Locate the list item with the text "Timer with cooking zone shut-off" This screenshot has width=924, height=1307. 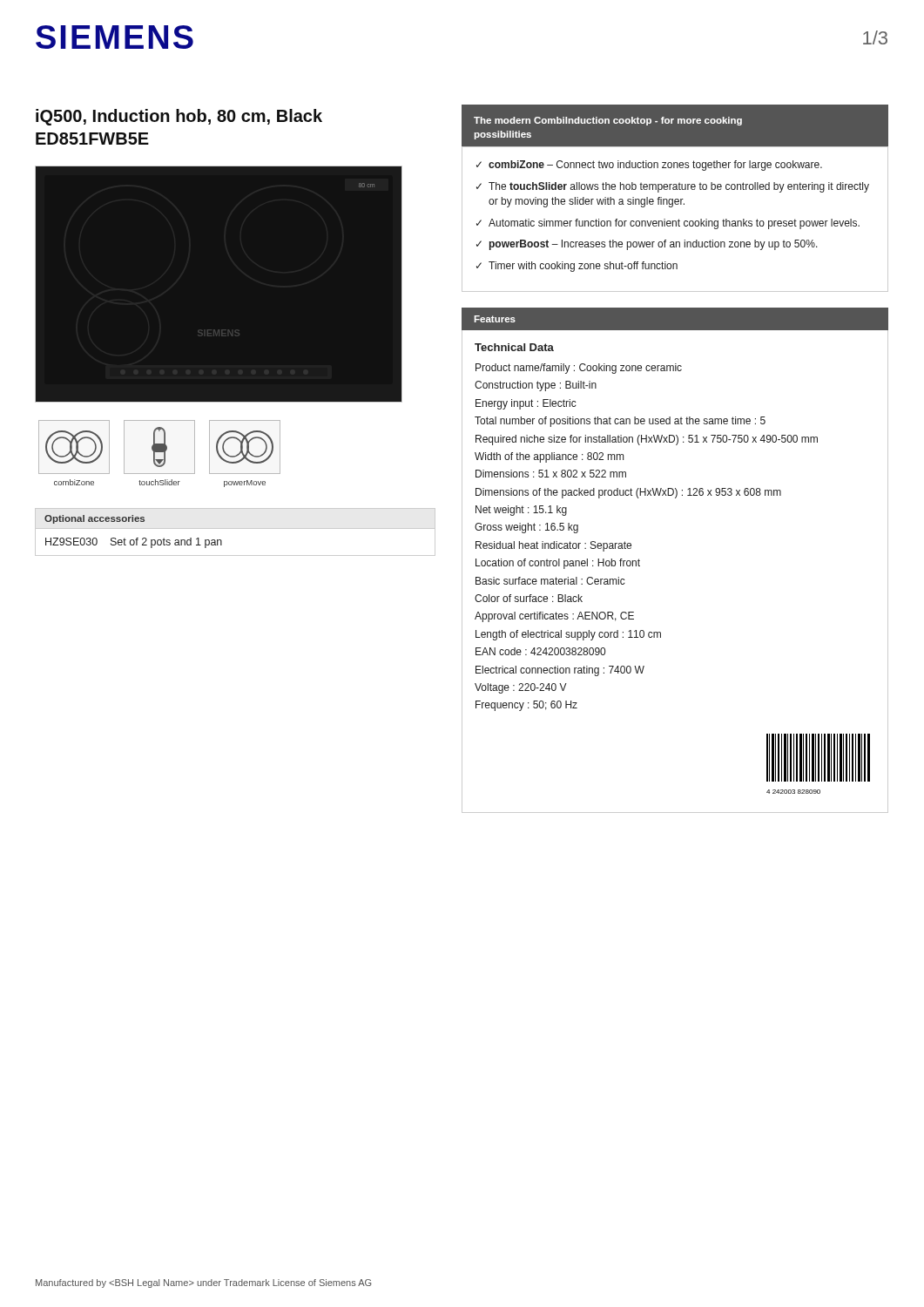click(x=583, y=266)
